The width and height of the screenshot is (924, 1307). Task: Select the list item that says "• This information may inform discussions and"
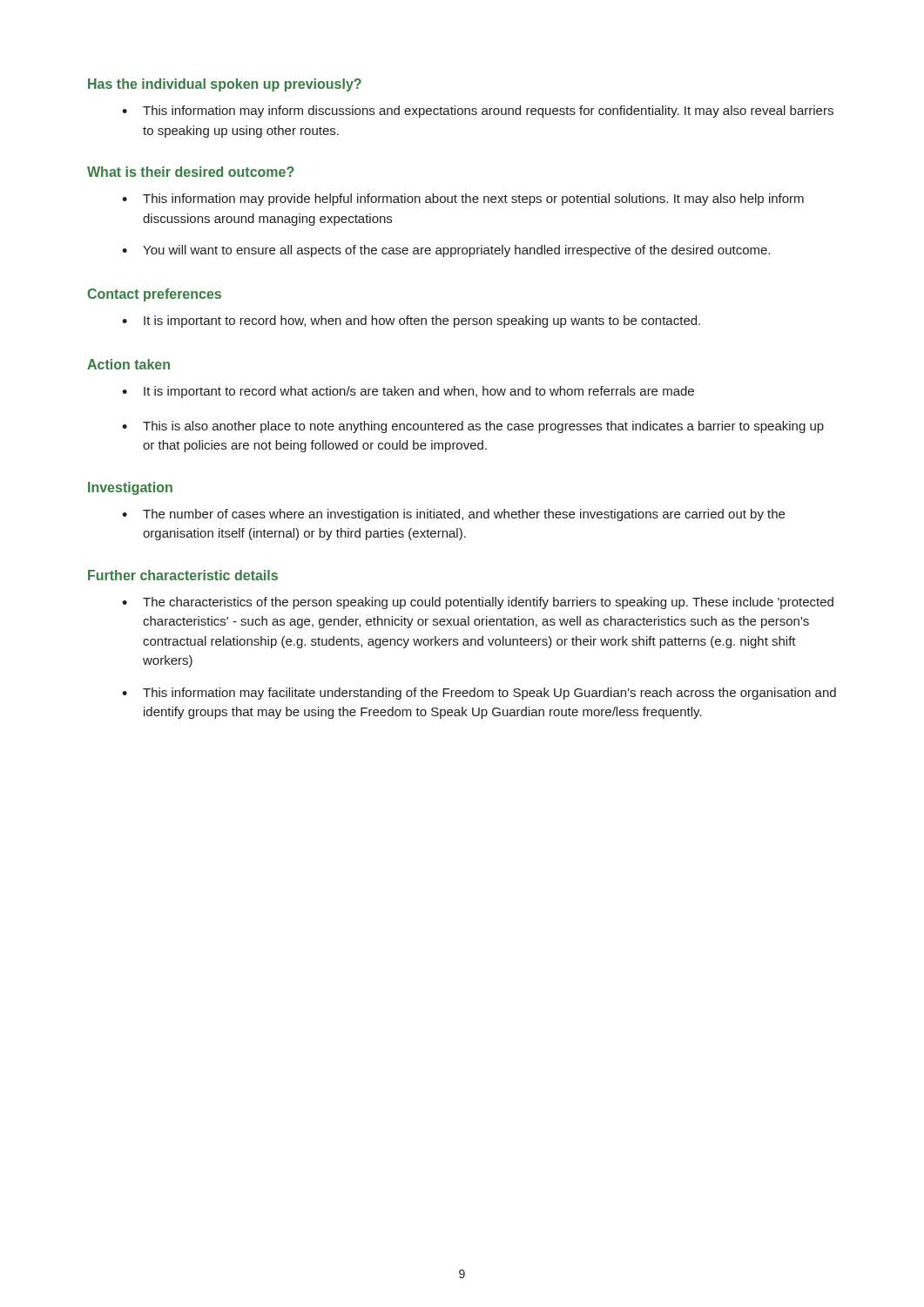pyautogui.click(x=479, y=121)
